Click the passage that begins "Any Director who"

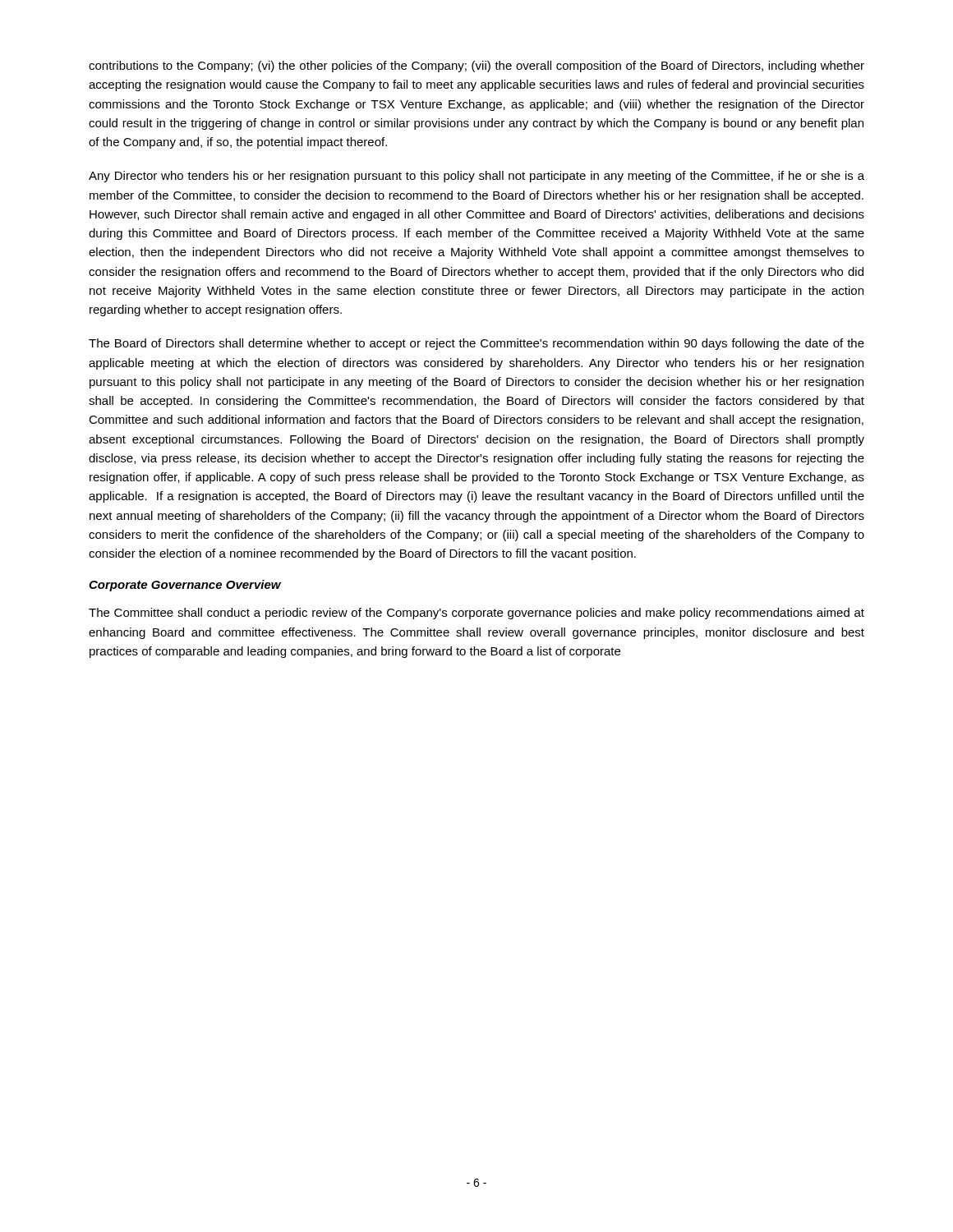[x=476, y=242]
